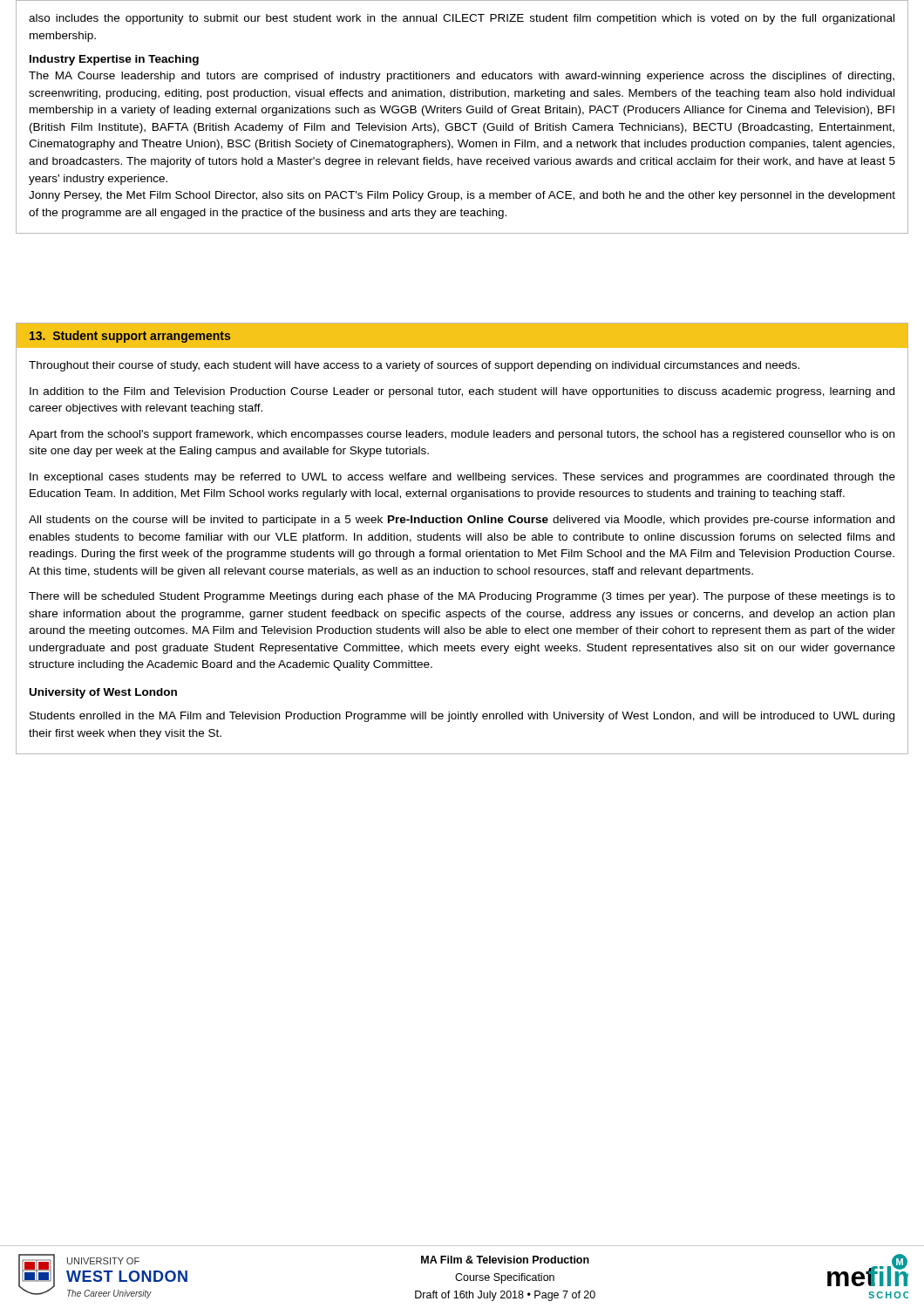
Task: Locate the block of text that opens with "All students on the course will be invited"
Action: [462, 545]
